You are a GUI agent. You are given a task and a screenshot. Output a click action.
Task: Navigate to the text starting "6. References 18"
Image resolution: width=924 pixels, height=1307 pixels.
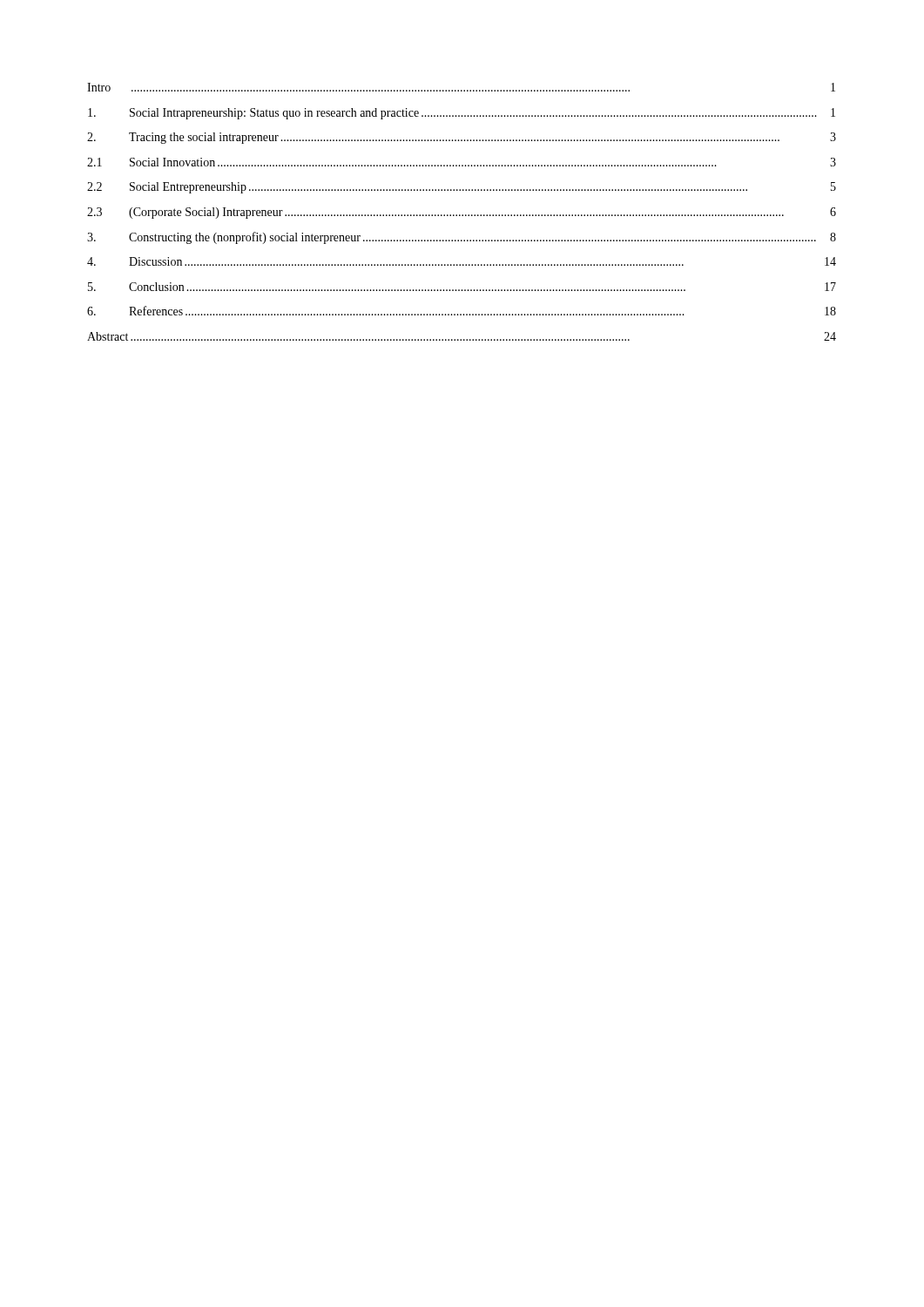coord(462,313)
